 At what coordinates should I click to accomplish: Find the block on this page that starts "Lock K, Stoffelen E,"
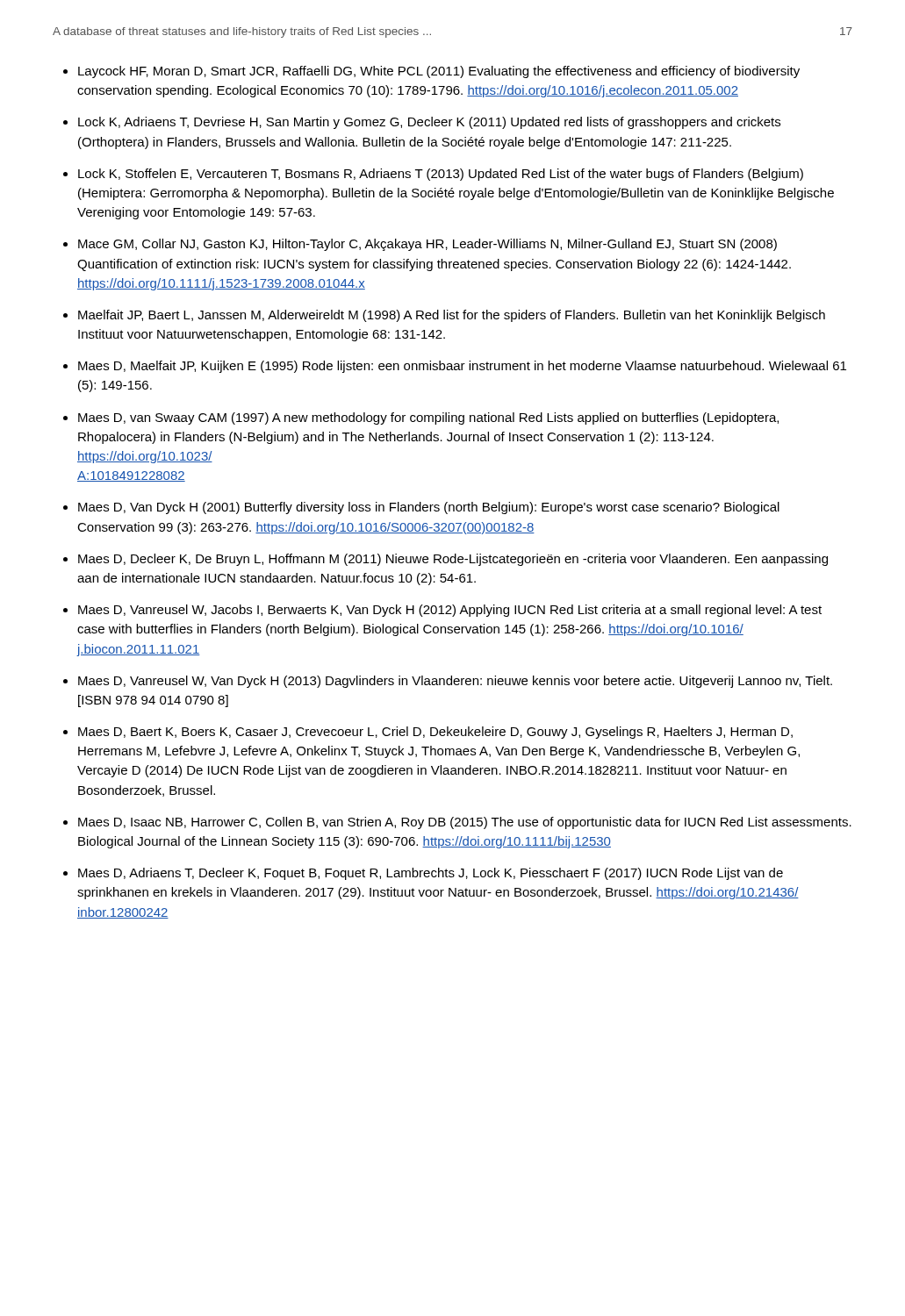[456, 193]
